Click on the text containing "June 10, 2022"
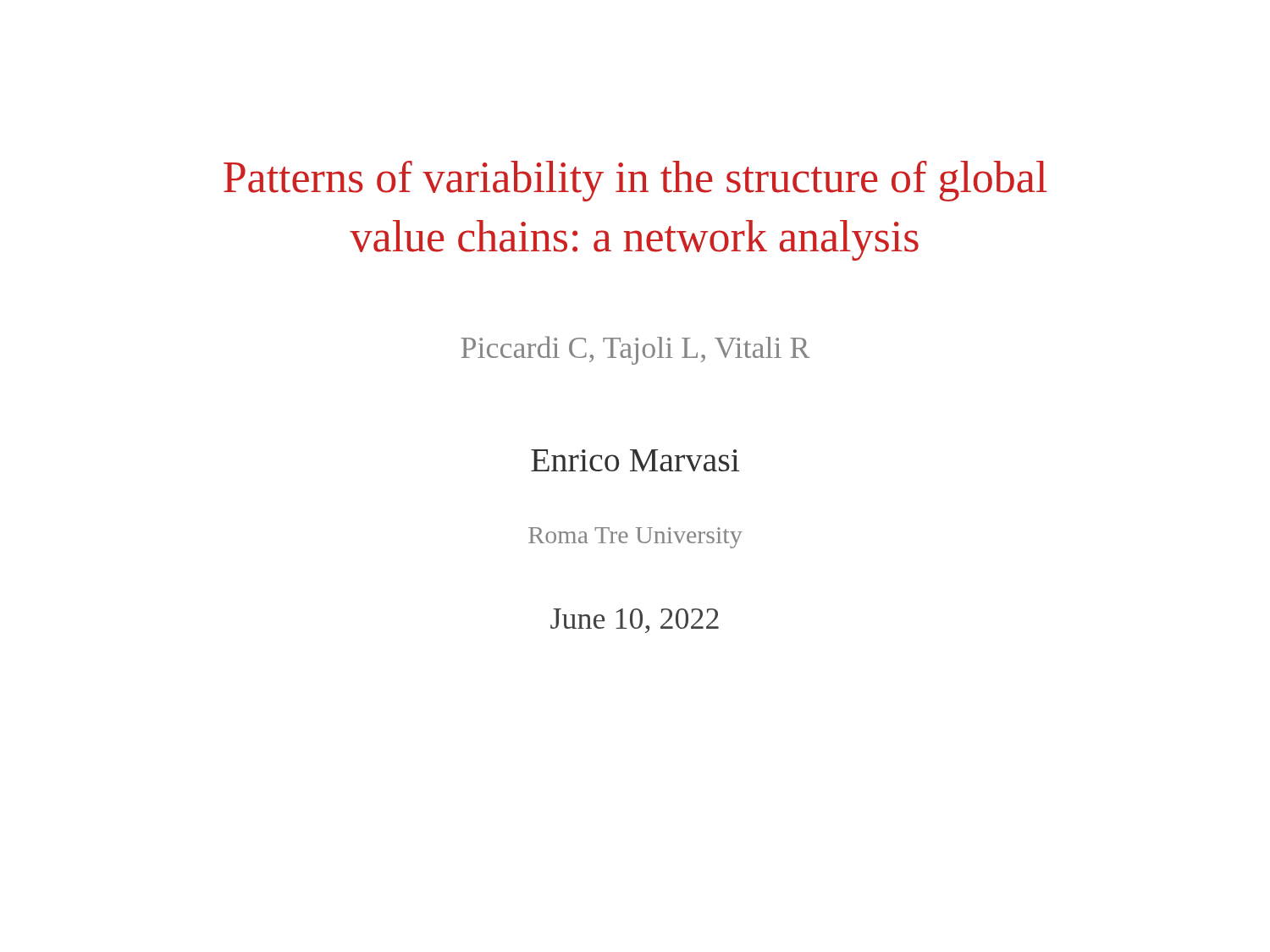 click(x=635, y=619)
